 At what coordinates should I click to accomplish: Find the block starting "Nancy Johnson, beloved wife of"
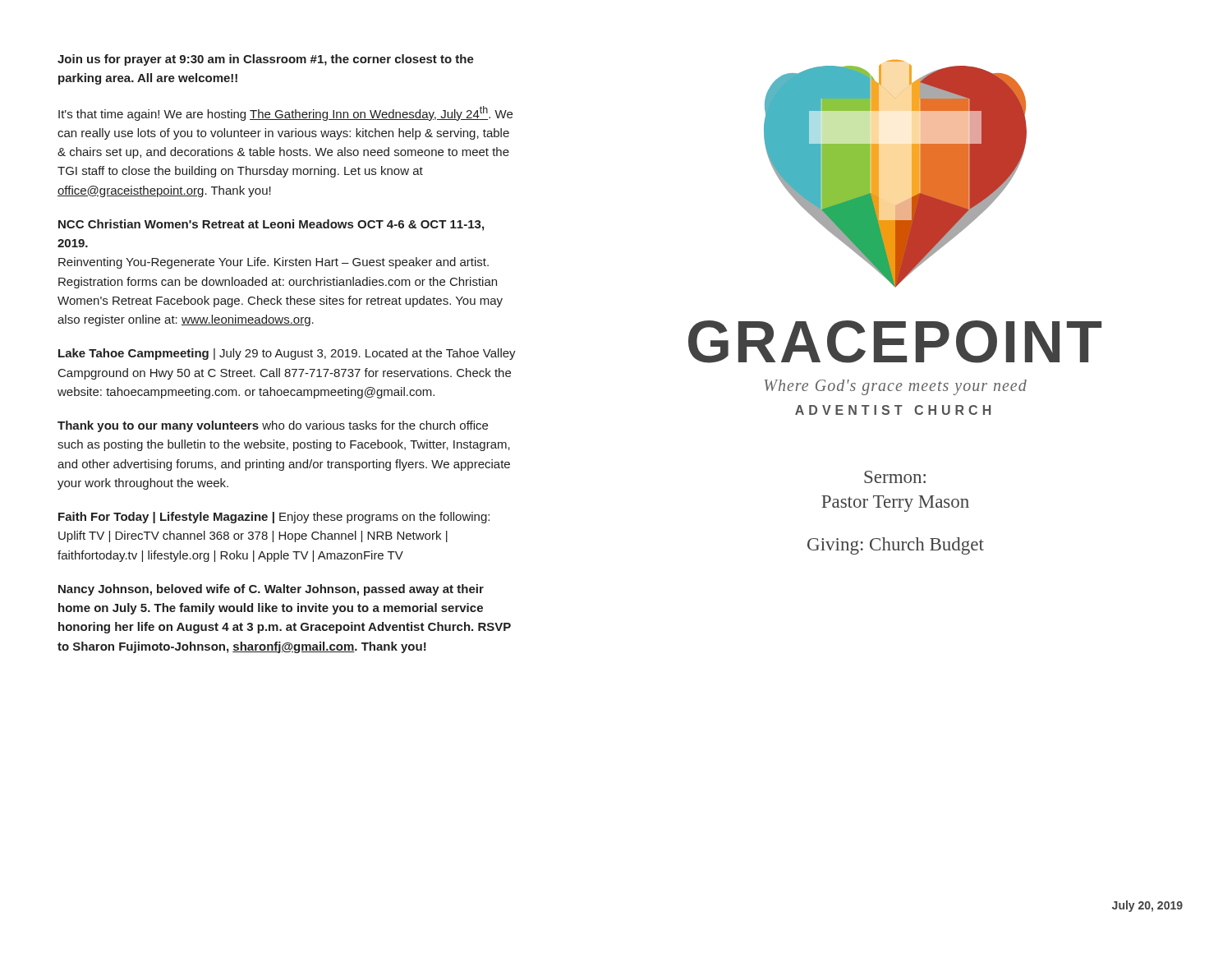(x=287, y=617)
